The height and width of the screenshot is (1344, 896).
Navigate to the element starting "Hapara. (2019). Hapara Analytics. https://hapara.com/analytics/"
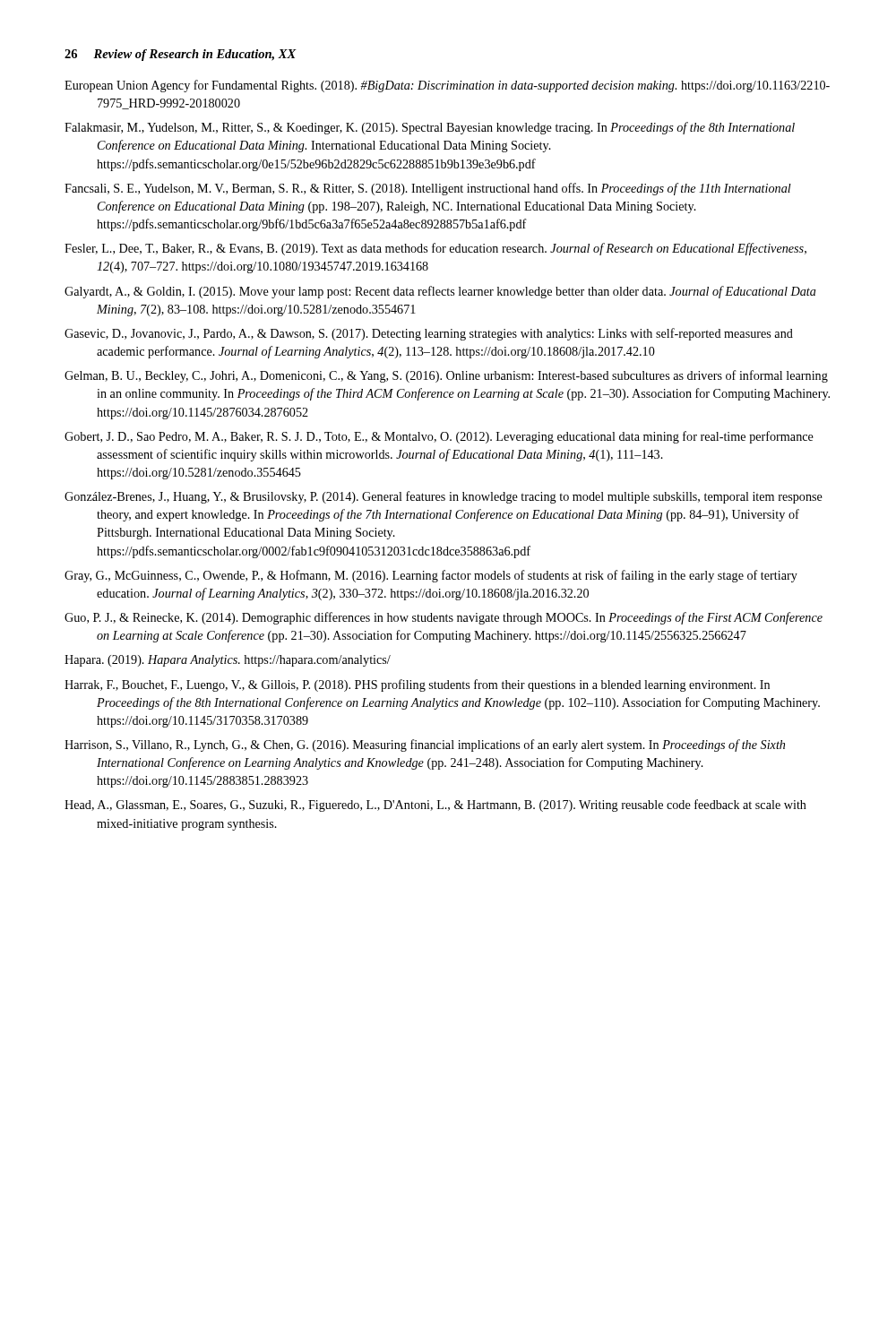click(227, 660)
